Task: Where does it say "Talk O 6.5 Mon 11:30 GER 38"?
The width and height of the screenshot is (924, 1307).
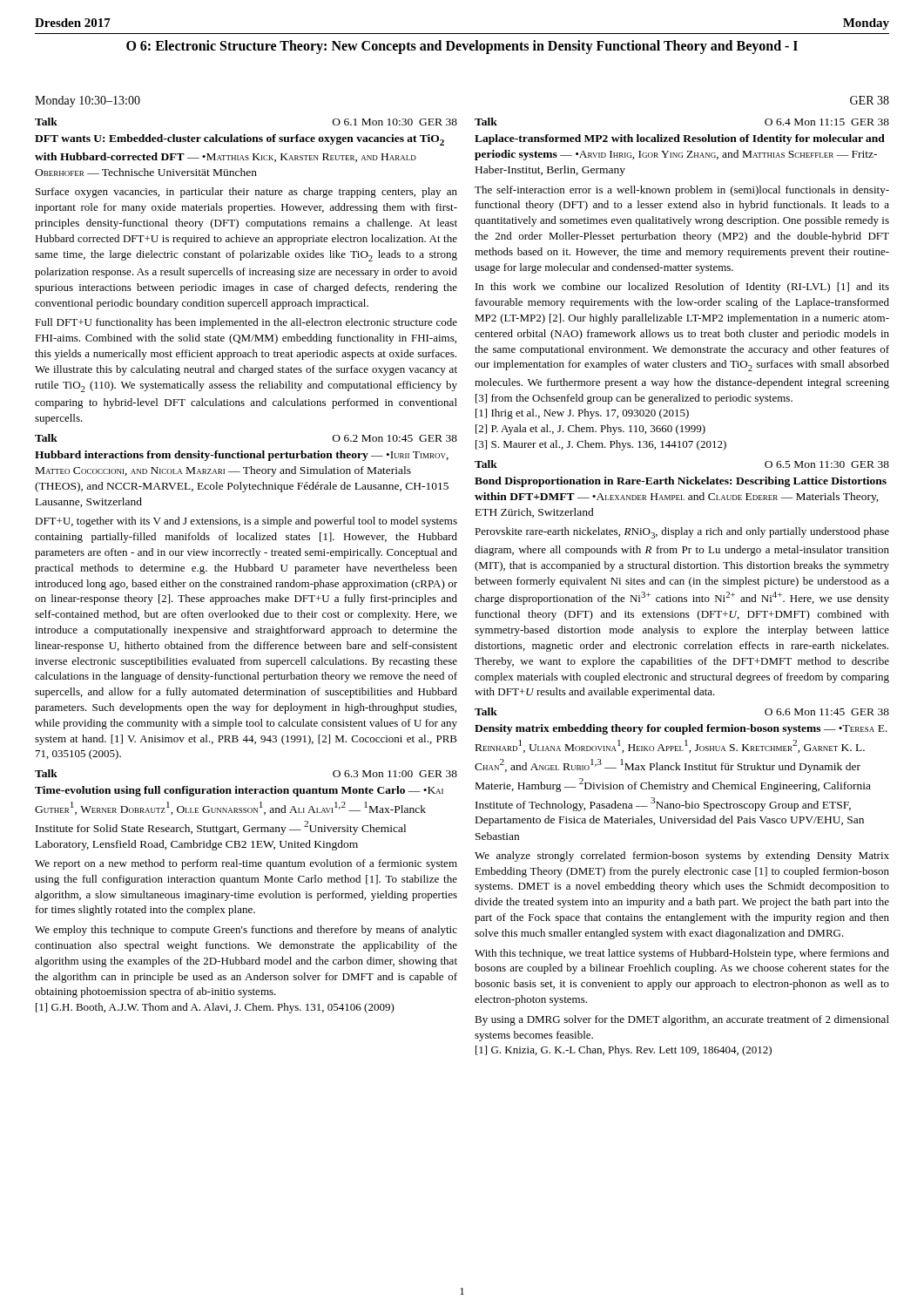Action: click(486, 464)
